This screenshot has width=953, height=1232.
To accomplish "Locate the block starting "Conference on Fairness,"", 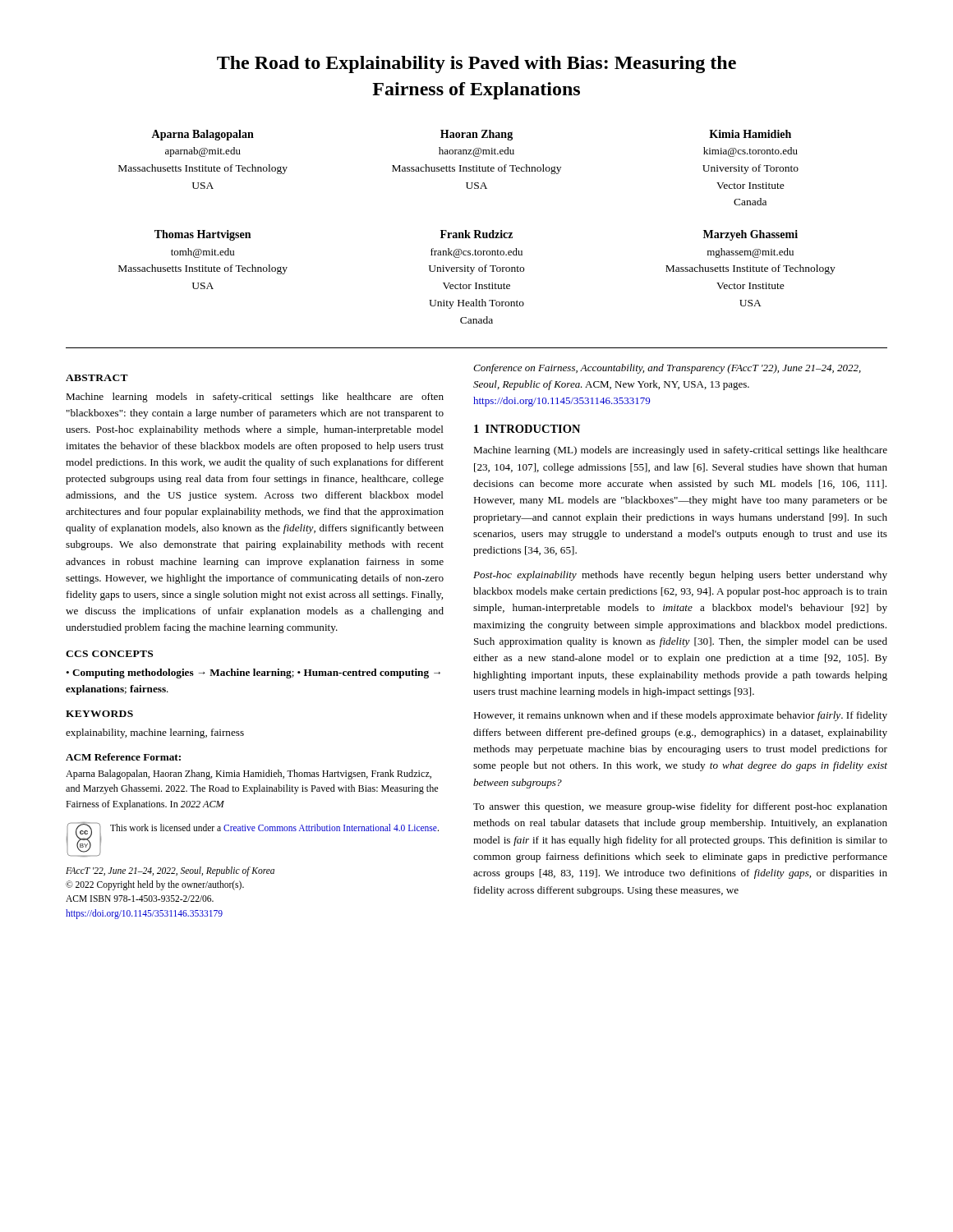I will [667, 384].
